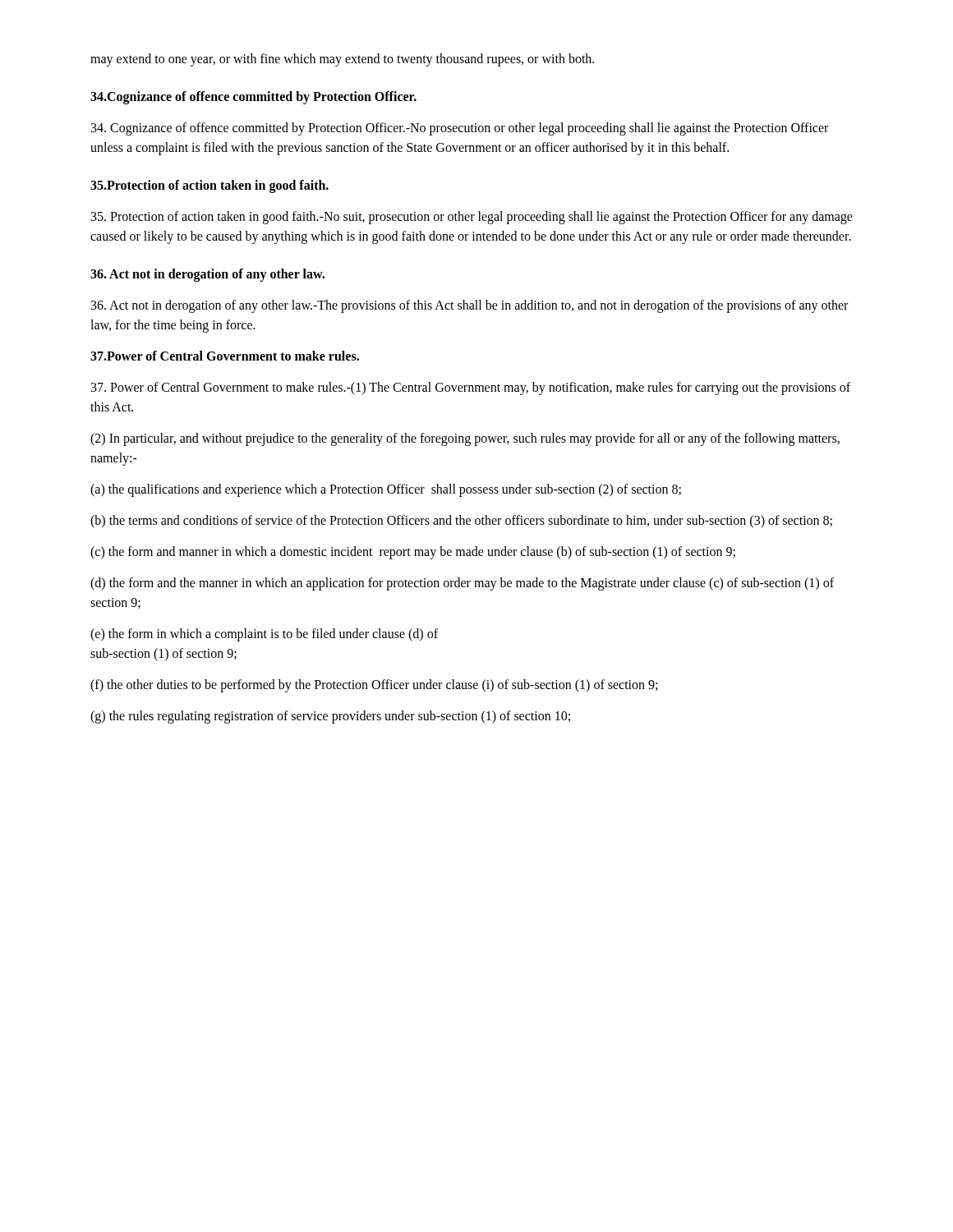953x1232 pixels.
Task: Click on the block starting "(2) In particular, and without prejudice"
Action: pos(465,448)
